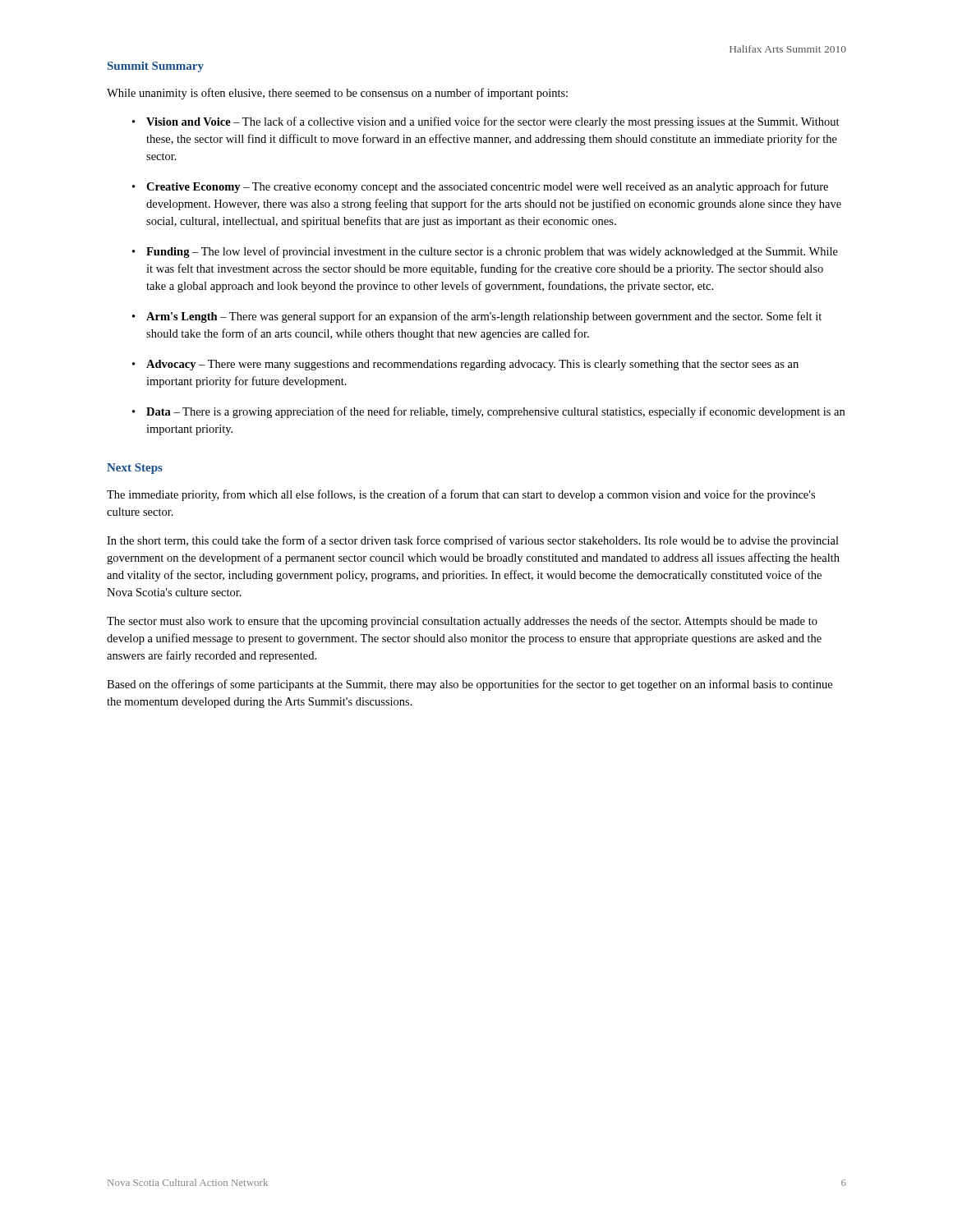Screen dimensions: 1232x953
Task: Select the text block with the text "Based on the"
Action: (470, 693)
